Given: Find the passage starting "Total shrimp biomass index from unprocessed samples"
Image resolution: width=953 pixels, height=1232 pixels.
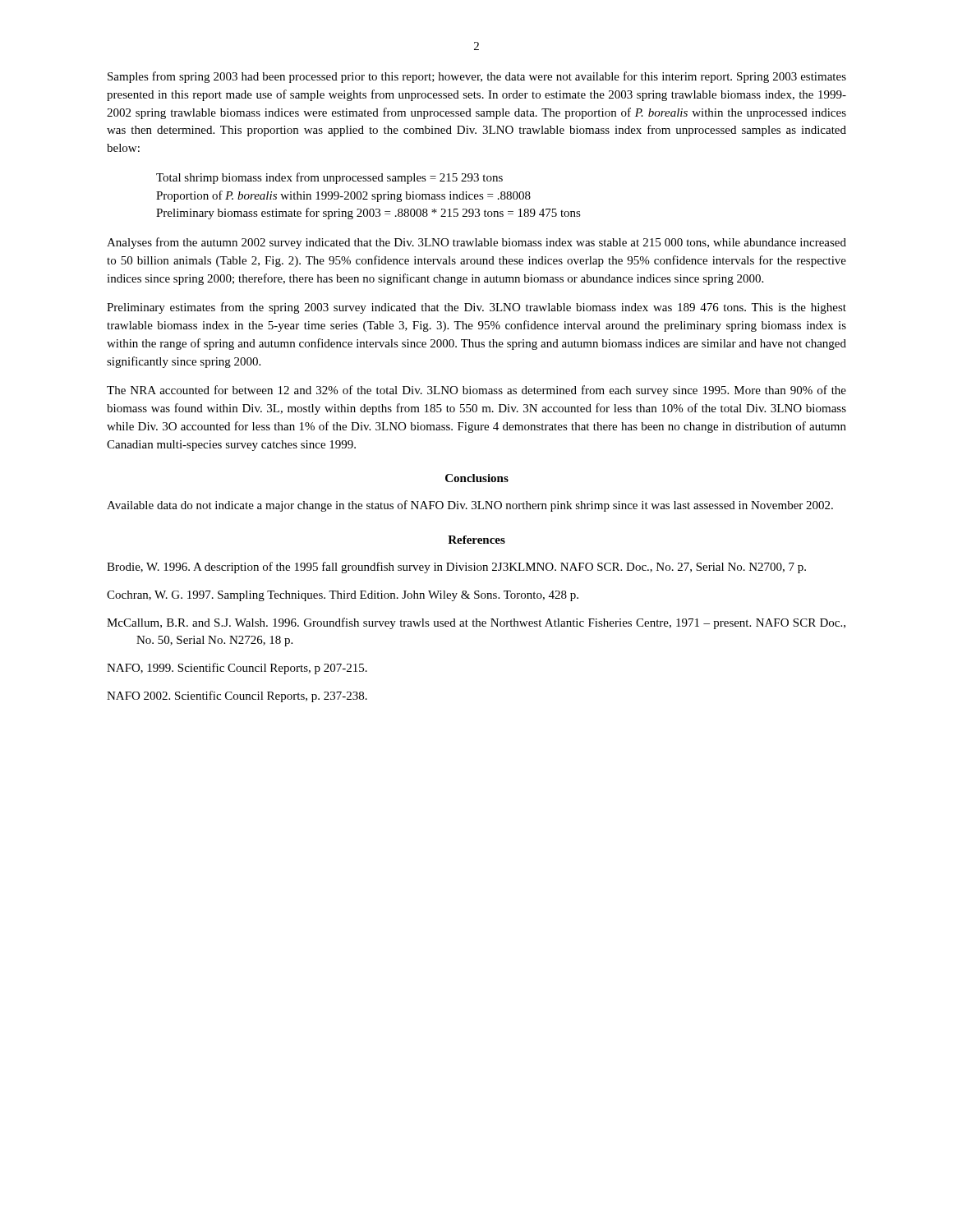Looking at the screenshot, I should pyautogui.click(x=501, y=178).
